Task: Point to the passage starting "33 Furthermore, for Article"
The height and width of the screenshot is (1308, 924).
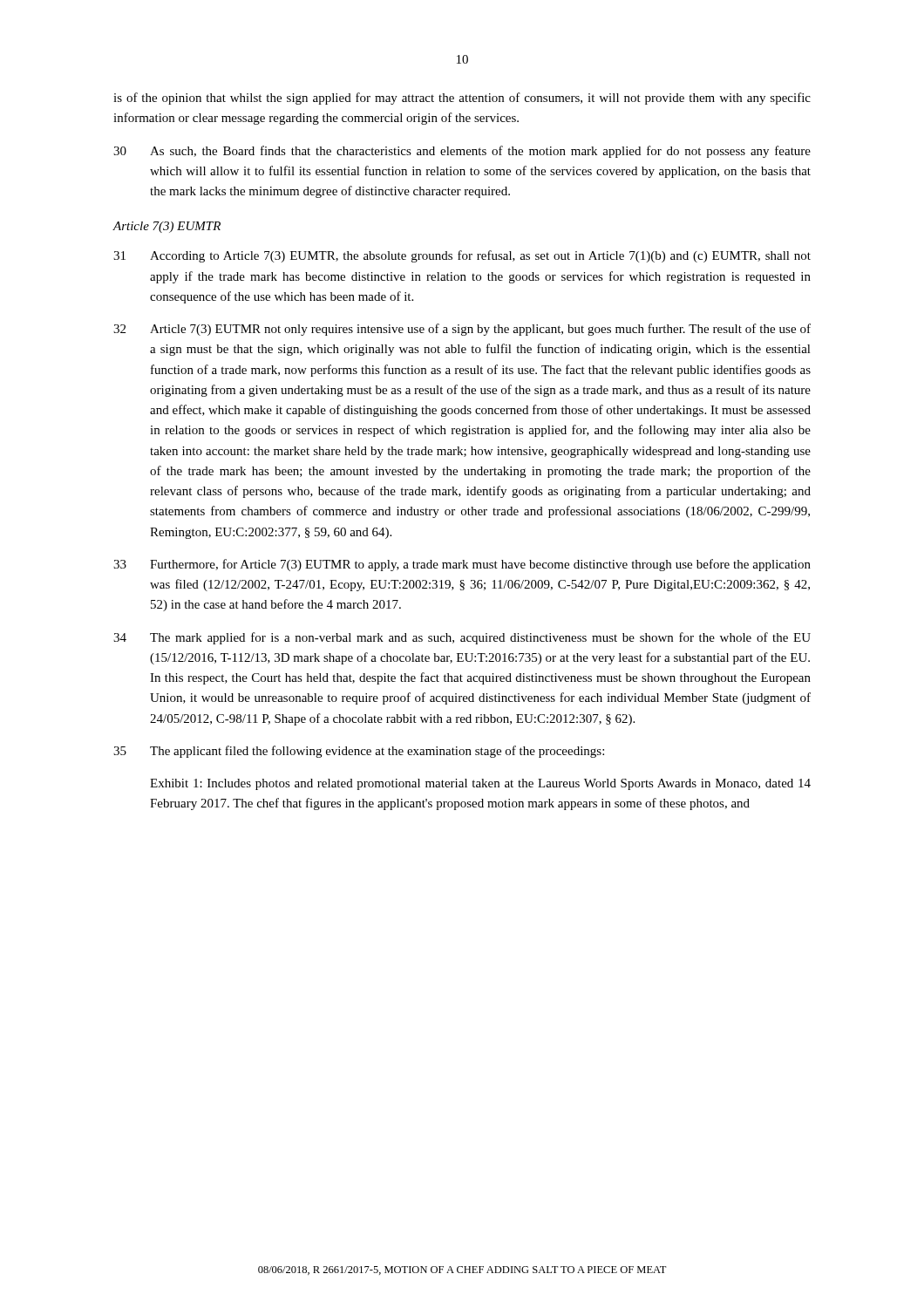Action: (x=462, y=585)
